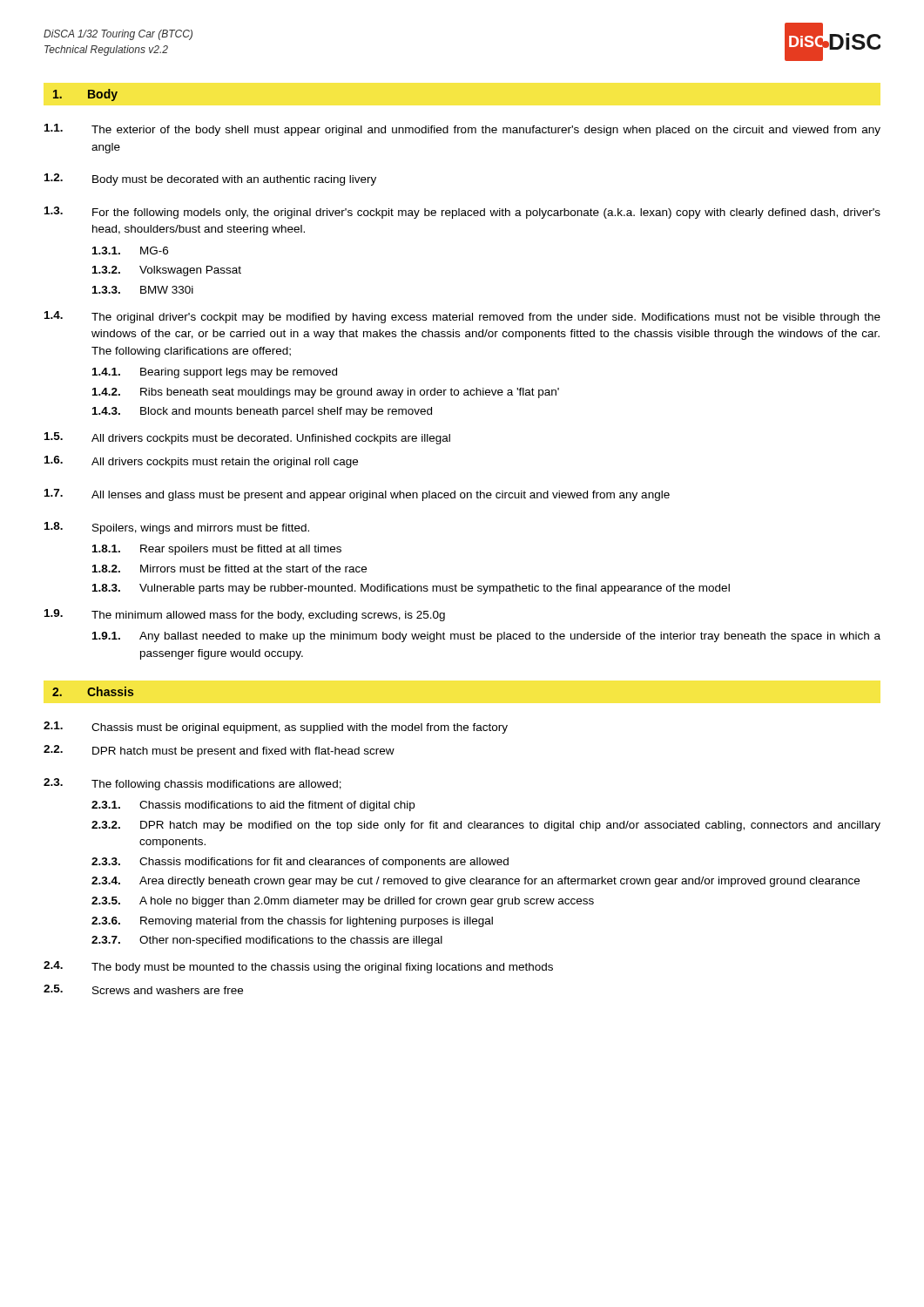
Task: Select the list item with the text "8. Spoilers, wings and mirrors must"
Action: (x=177, y=528)
